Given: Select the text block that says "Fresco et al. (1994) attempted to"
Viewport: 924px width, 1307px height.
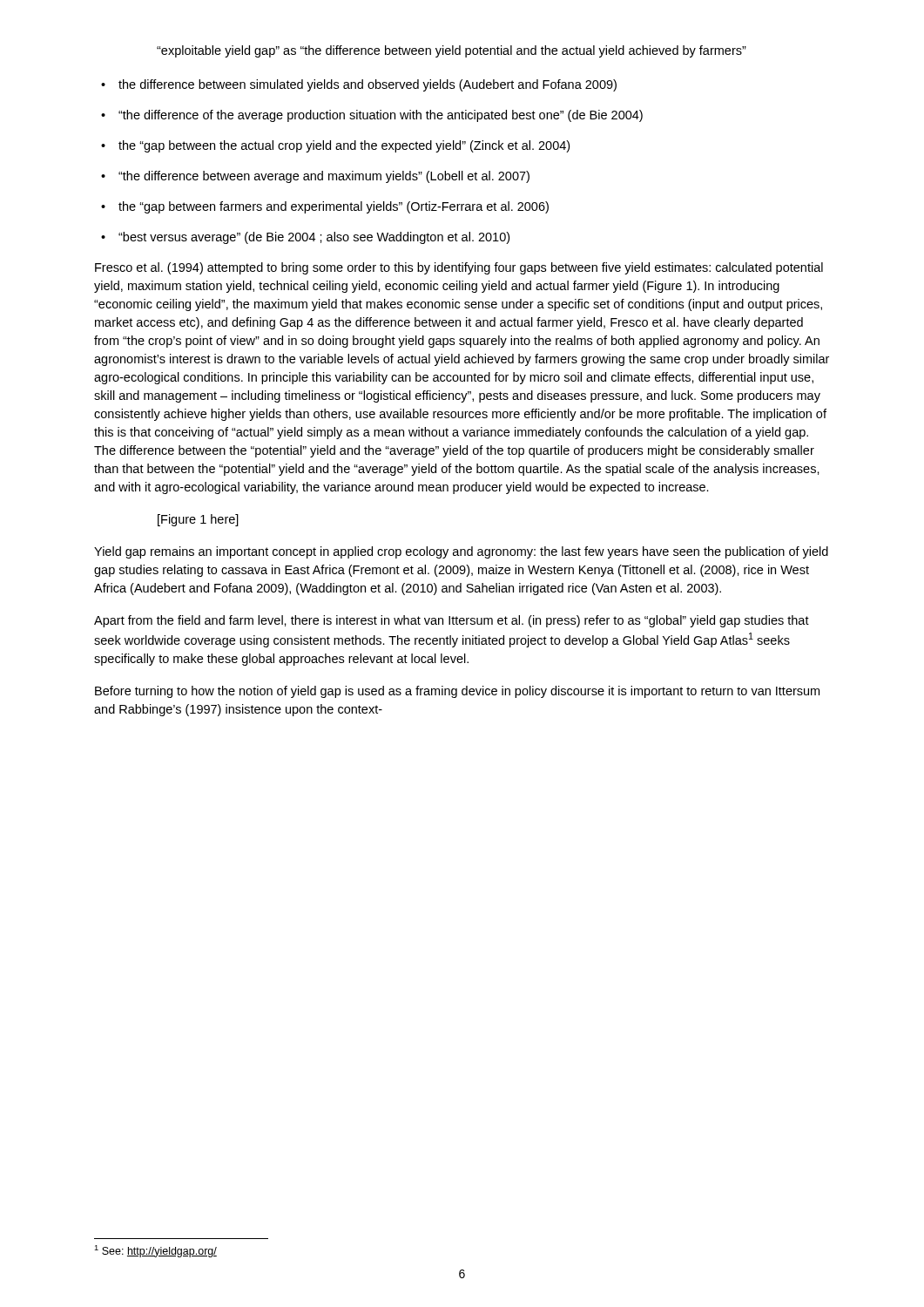Looking at the screenshot, I should coord(462,377).
